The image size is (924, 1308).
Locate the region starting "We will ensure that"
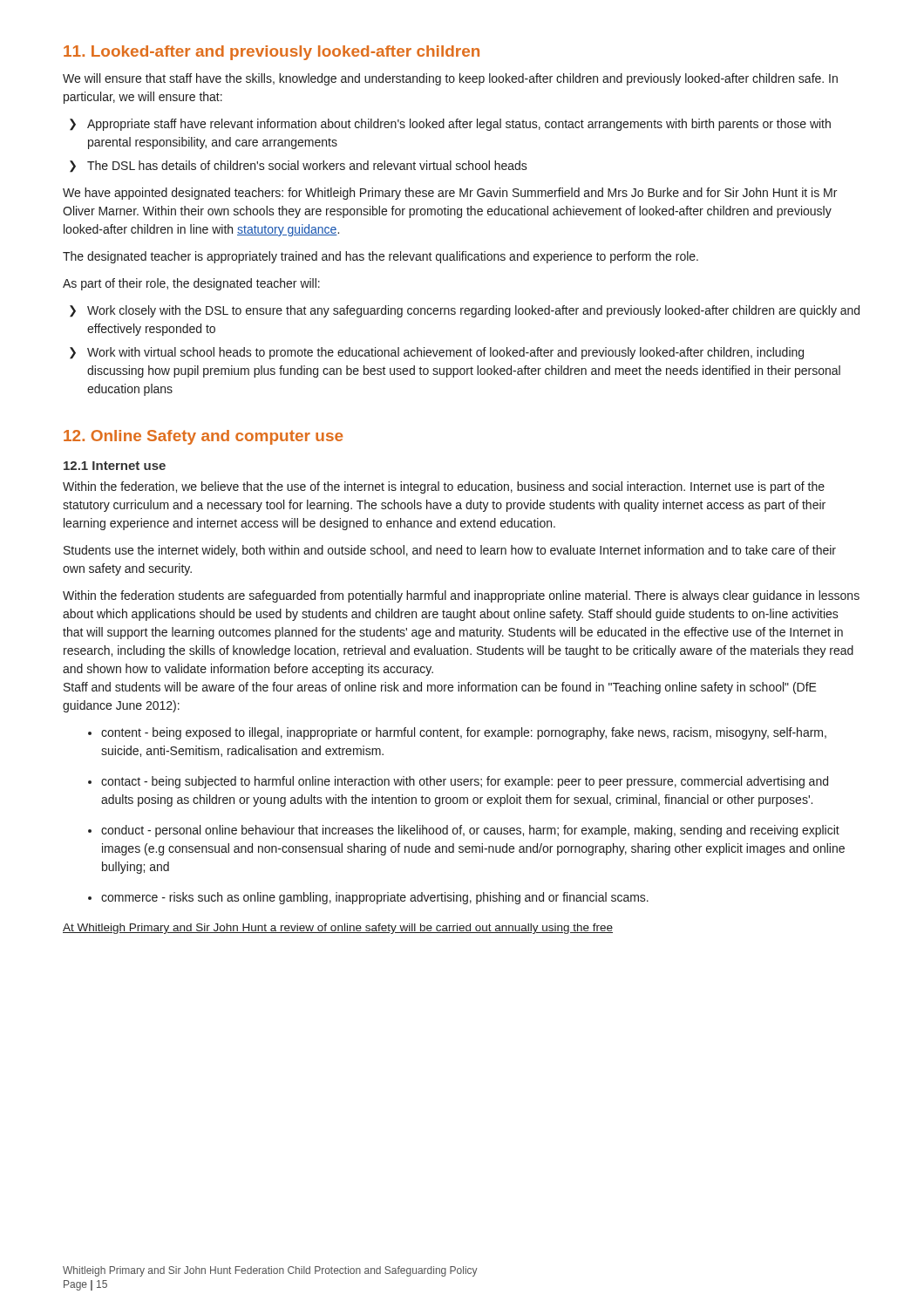point(462,88)
